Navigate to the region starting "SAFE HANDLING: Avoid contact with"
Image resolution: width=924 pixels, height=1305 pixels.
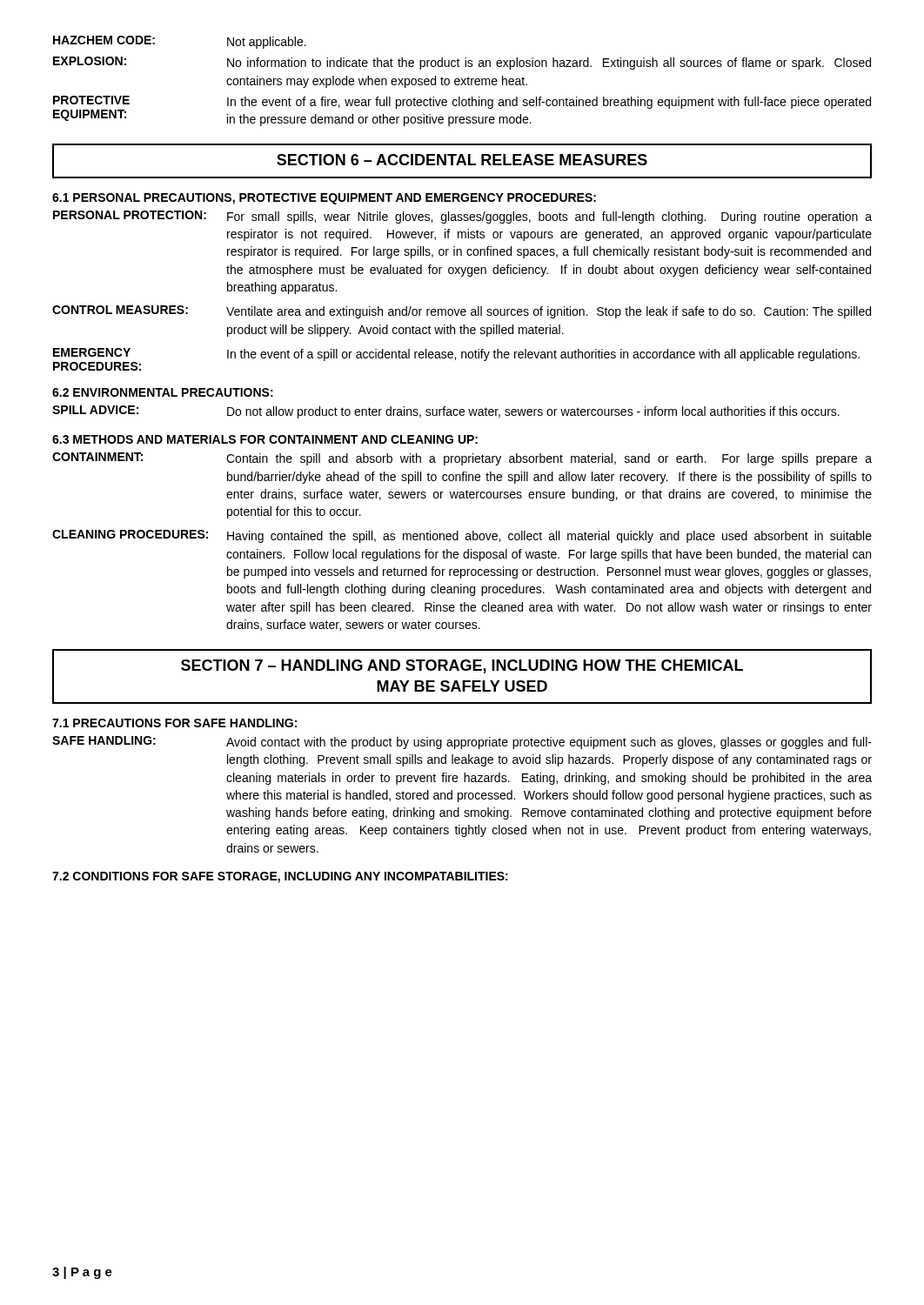(x=462, y=795)
